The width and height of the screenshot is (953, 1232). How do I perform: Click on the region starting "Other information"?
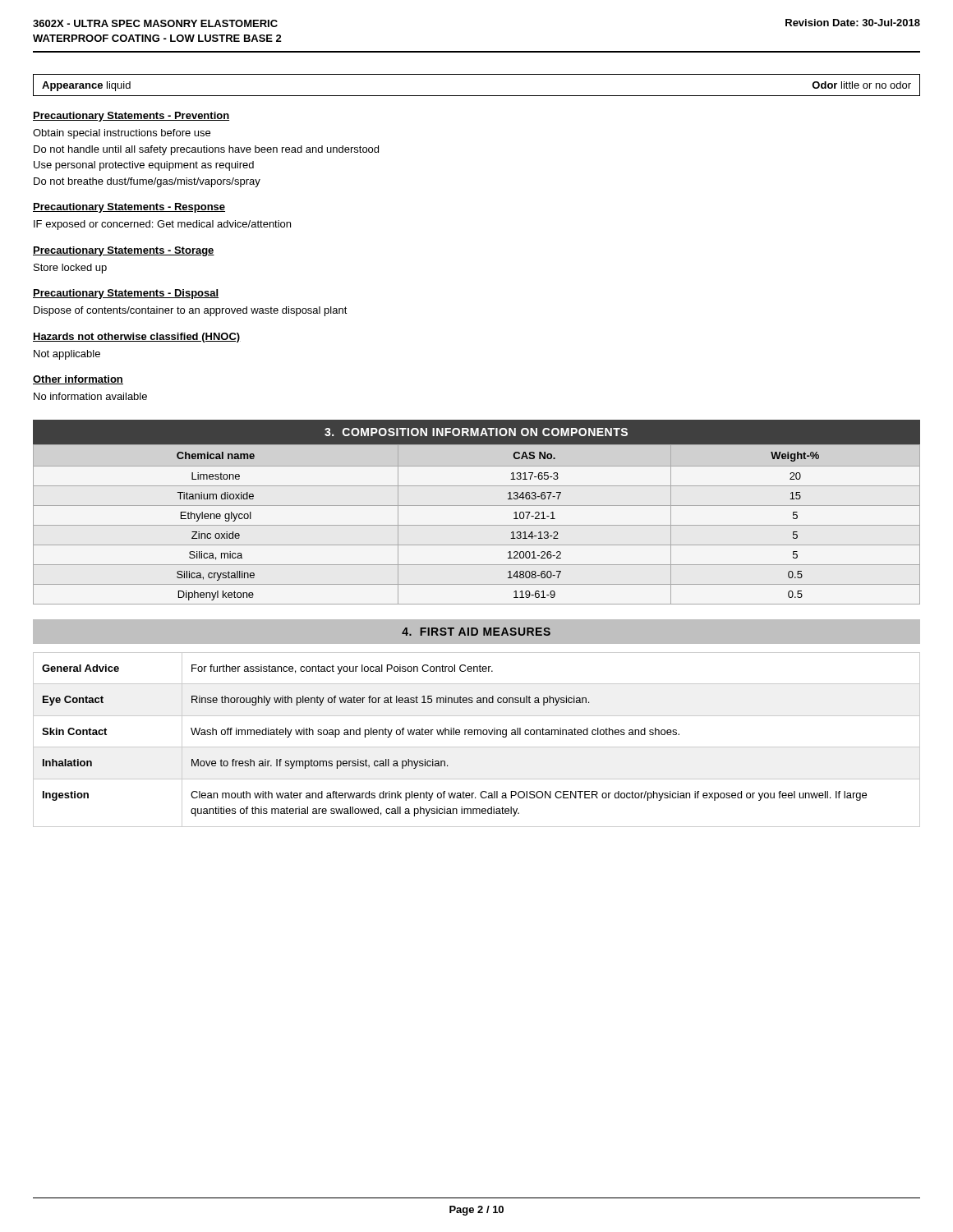click(x=78, y=379)
